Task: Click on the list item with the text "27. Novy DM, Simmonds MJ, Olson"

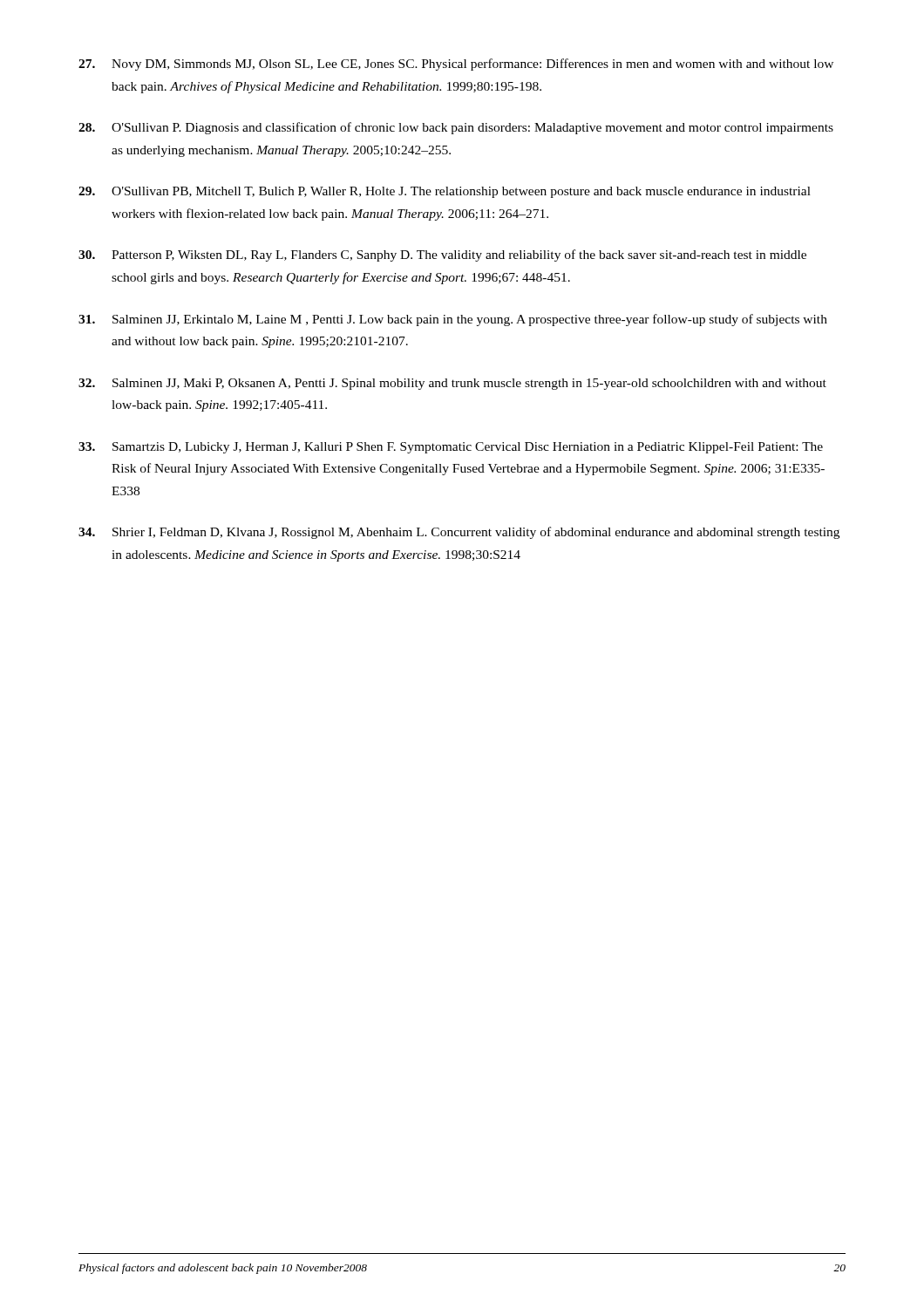Action: (x=462, y=75)
